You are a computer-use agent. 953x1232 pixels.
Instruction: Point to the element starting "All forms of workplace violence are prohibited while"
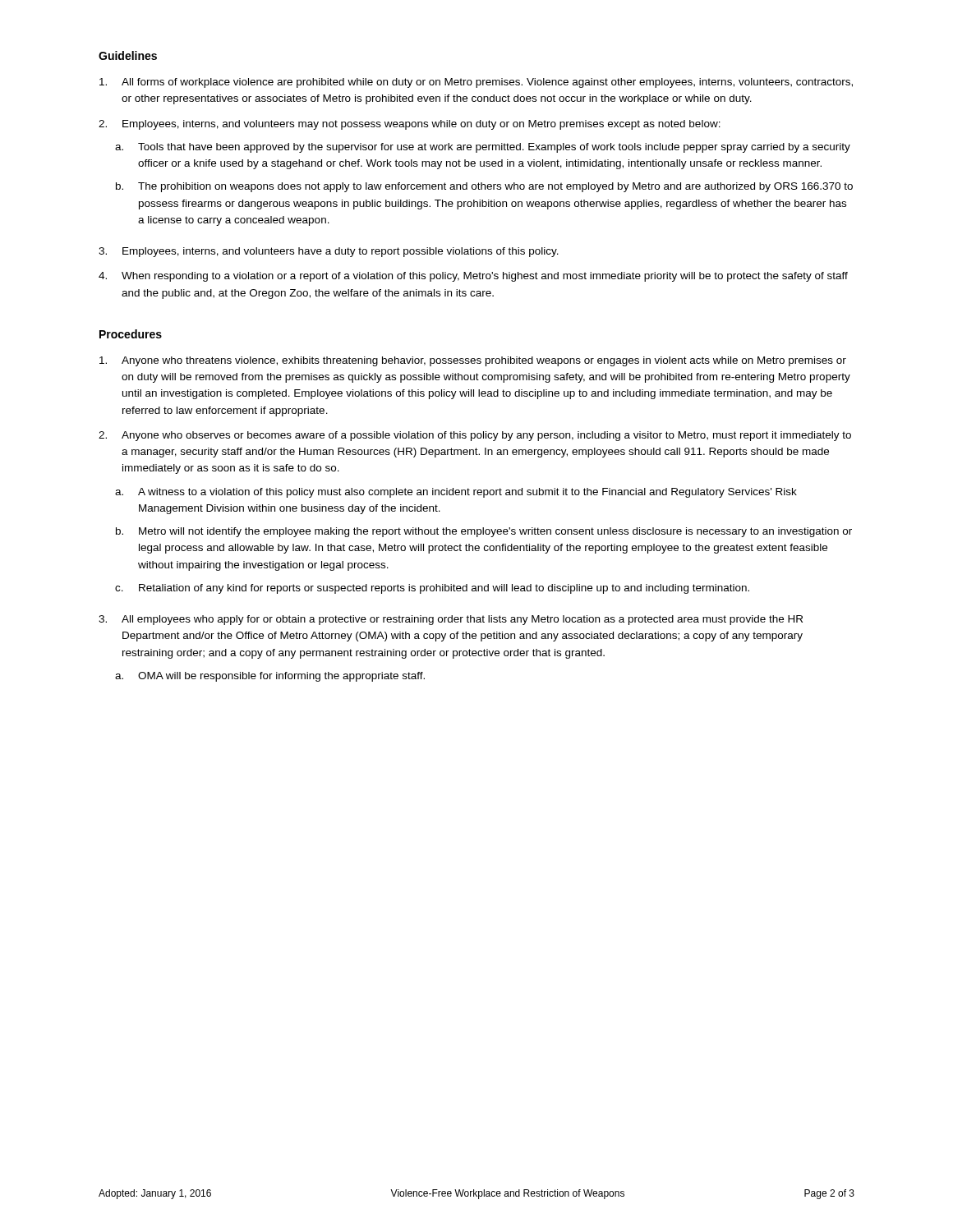click(x=476, y=91)
